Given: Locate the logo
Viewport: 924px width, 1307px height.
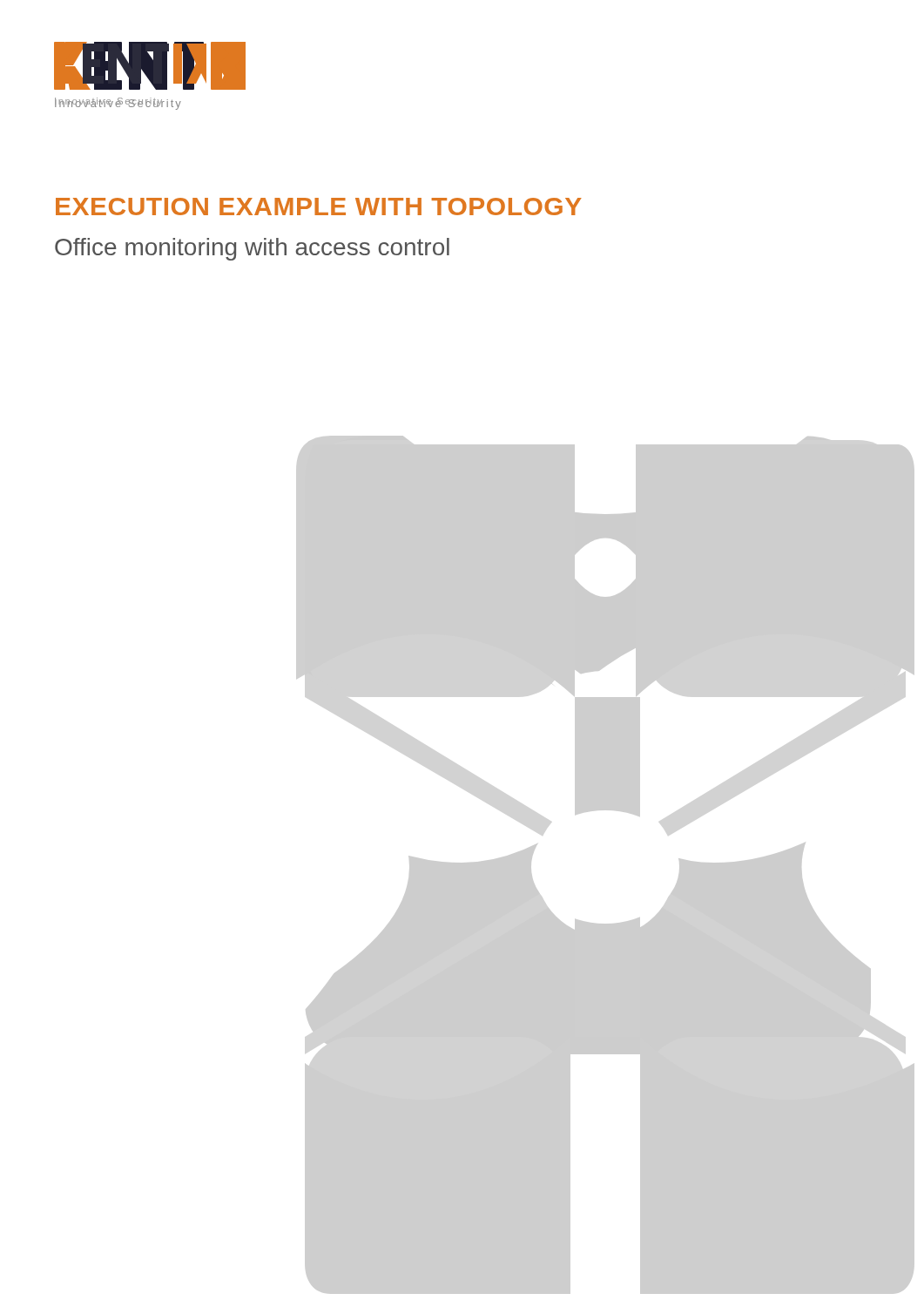Looking at the screenshot, I should 150,79.
